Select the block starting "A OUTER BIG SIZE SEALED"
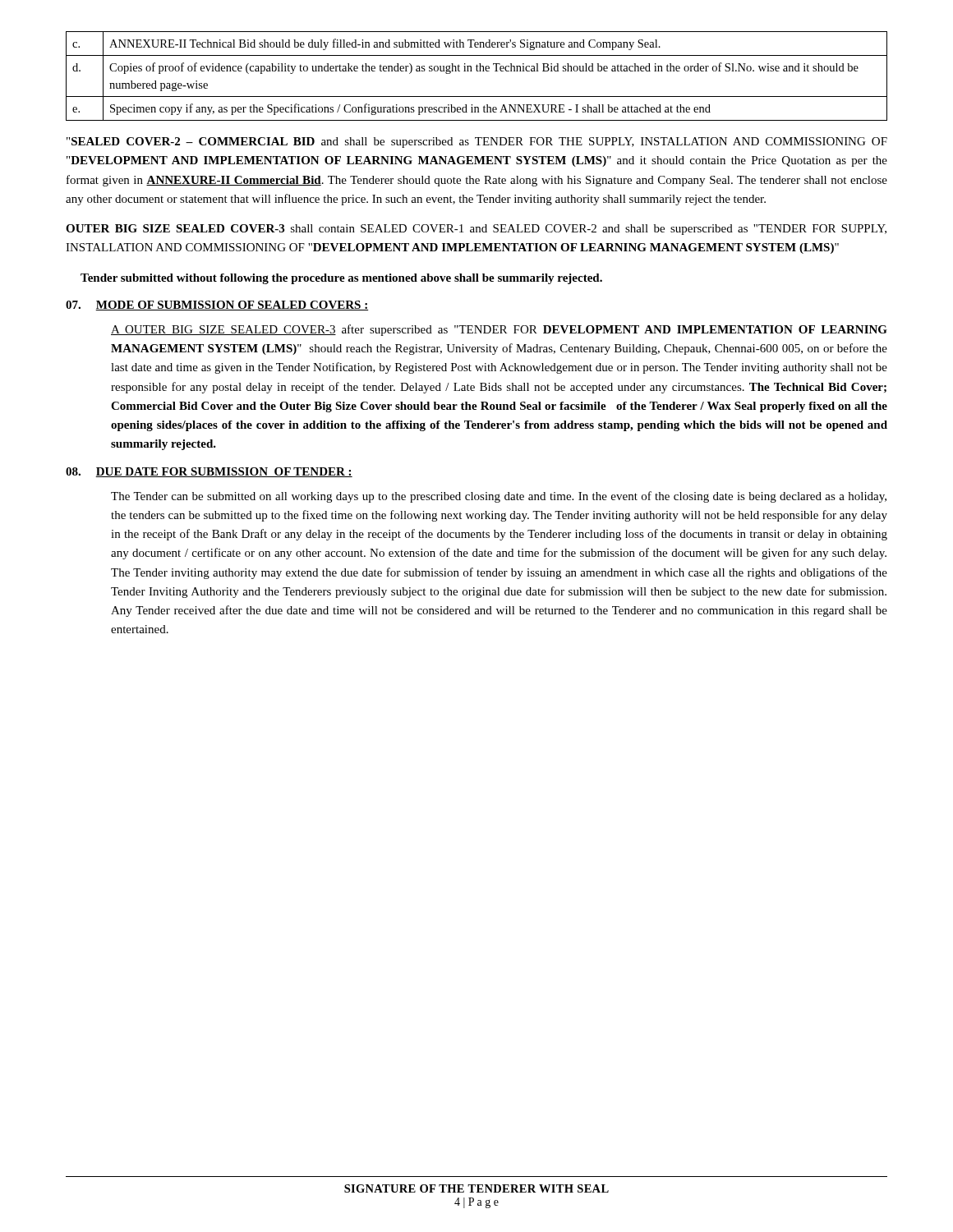This screenshot has height=1232, width=953. 499,387
